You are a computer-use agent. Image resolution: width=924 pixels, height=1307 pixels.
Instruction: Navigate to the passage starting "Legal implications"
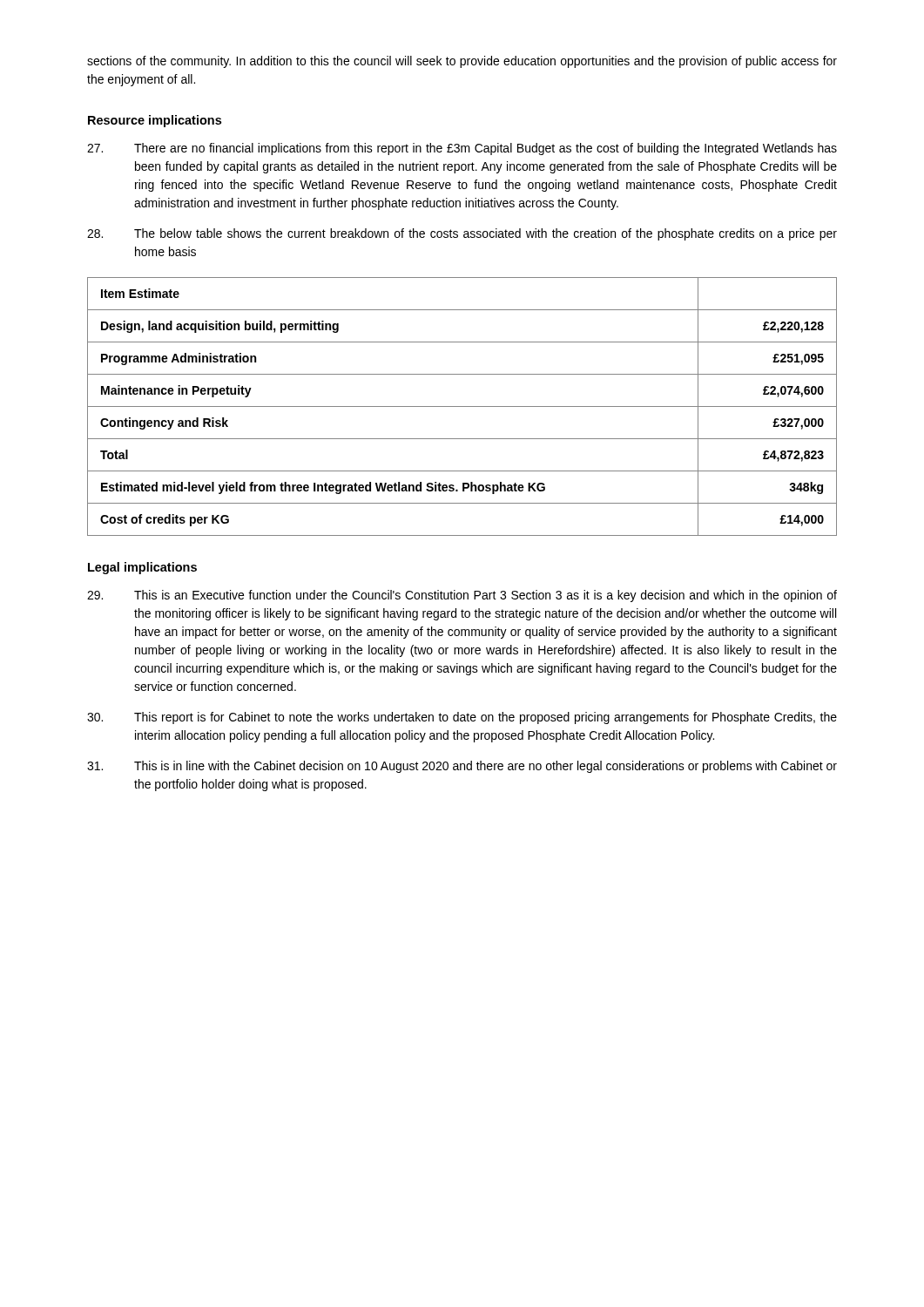pyautogui.click(x=142, y=567)
